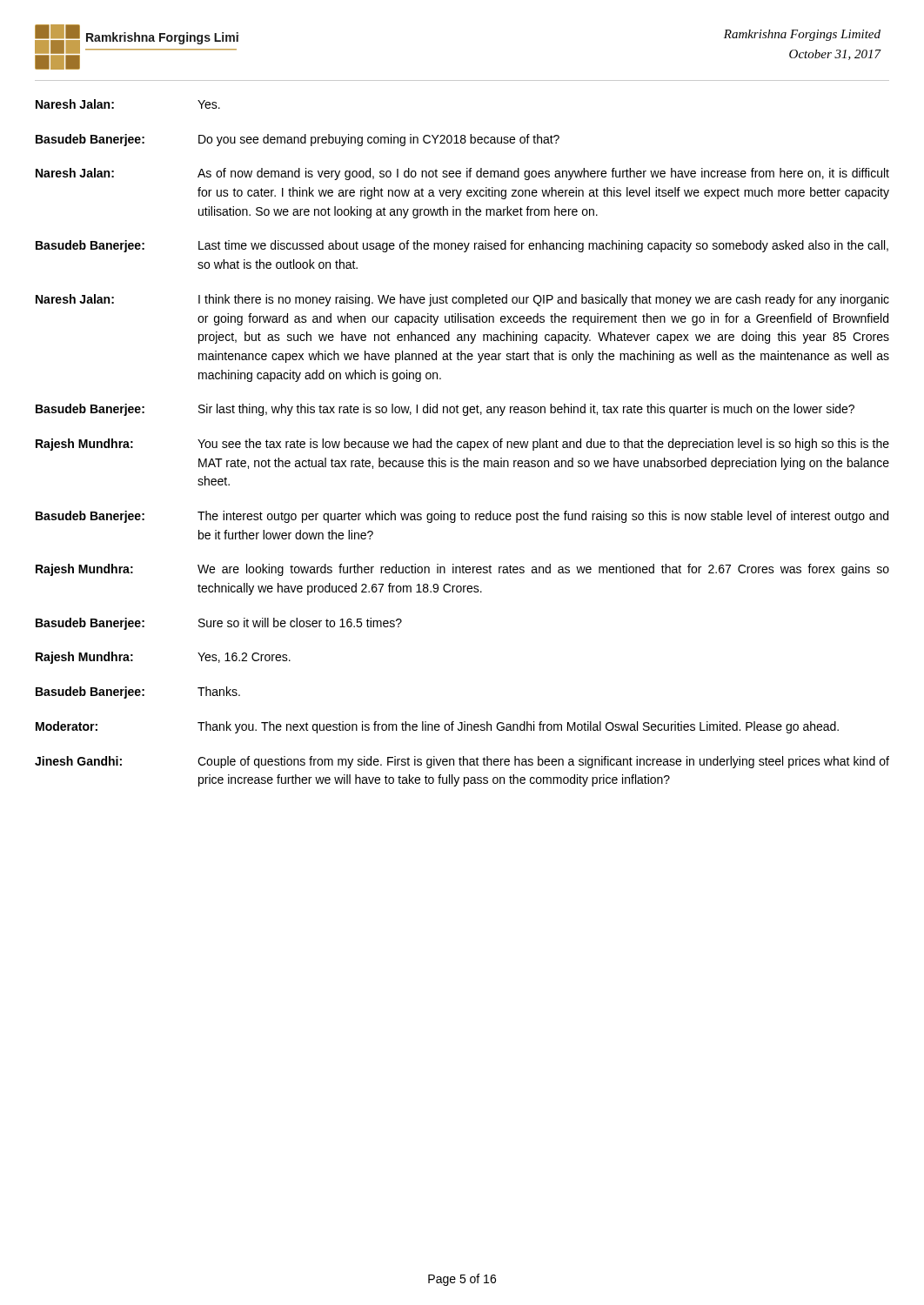Viewport: 924px width, 1305px height.
Task: Find the region starting "Naresh Jalan: As of now demand is very"
Action: tap(462, 193)
